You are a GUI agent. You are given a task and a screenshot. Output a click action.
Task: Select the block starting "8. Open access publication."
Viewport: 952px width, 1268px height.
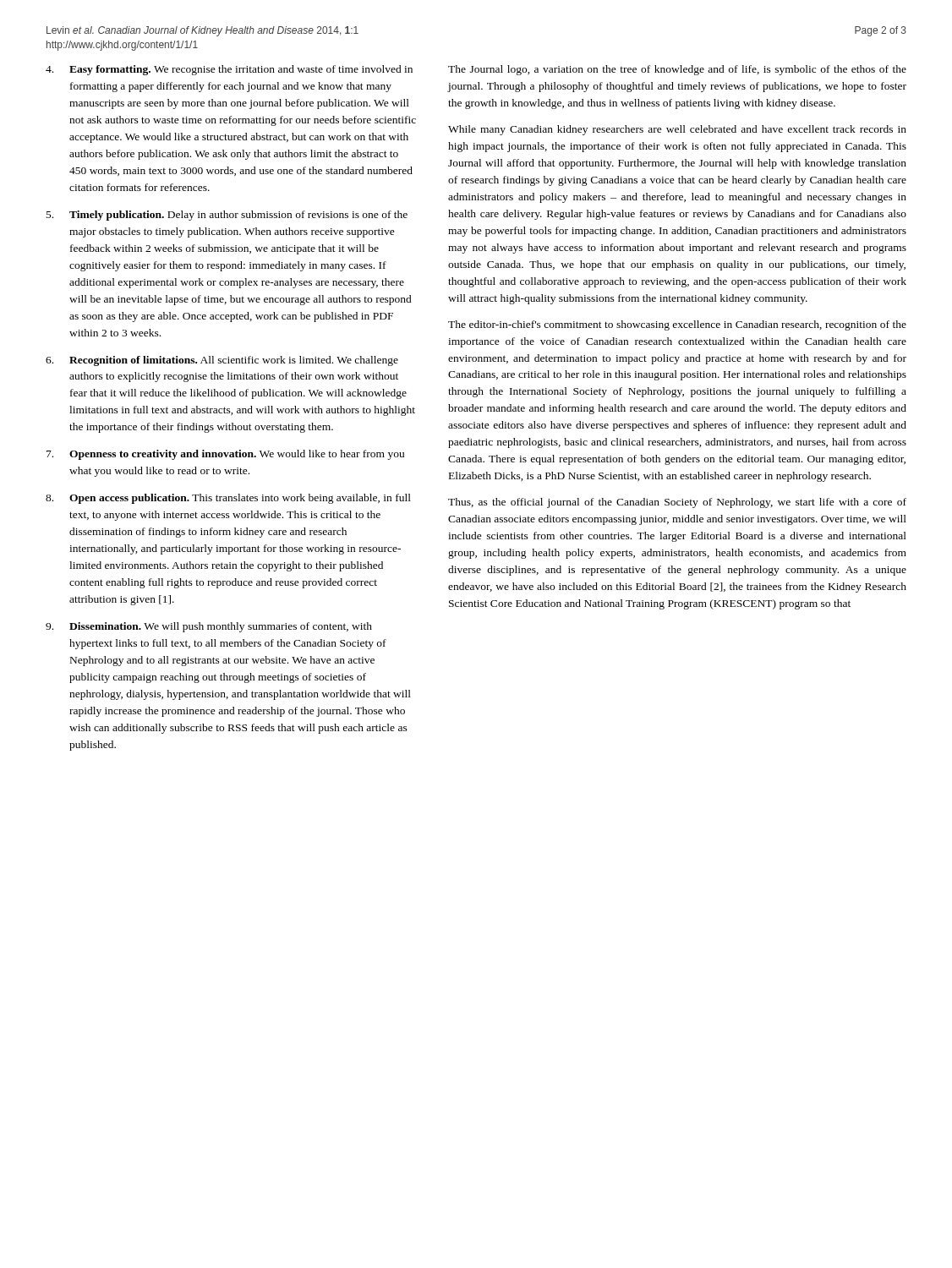[232, 549]
